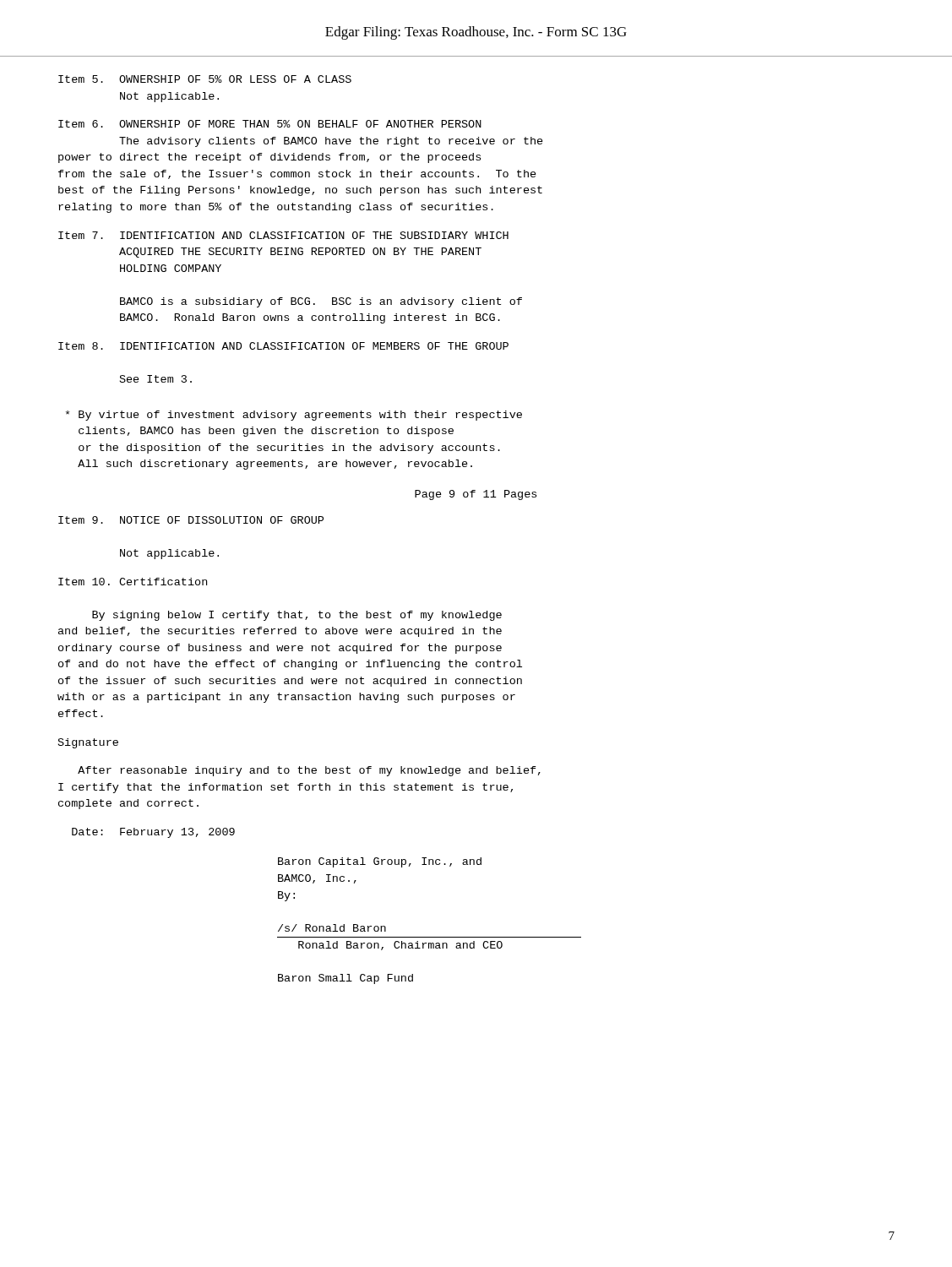Find the text block starting "Page 9 of 11 Pages"
Image resolution: width=952 pixels, height=1267 pixels.
coord(476,494)
